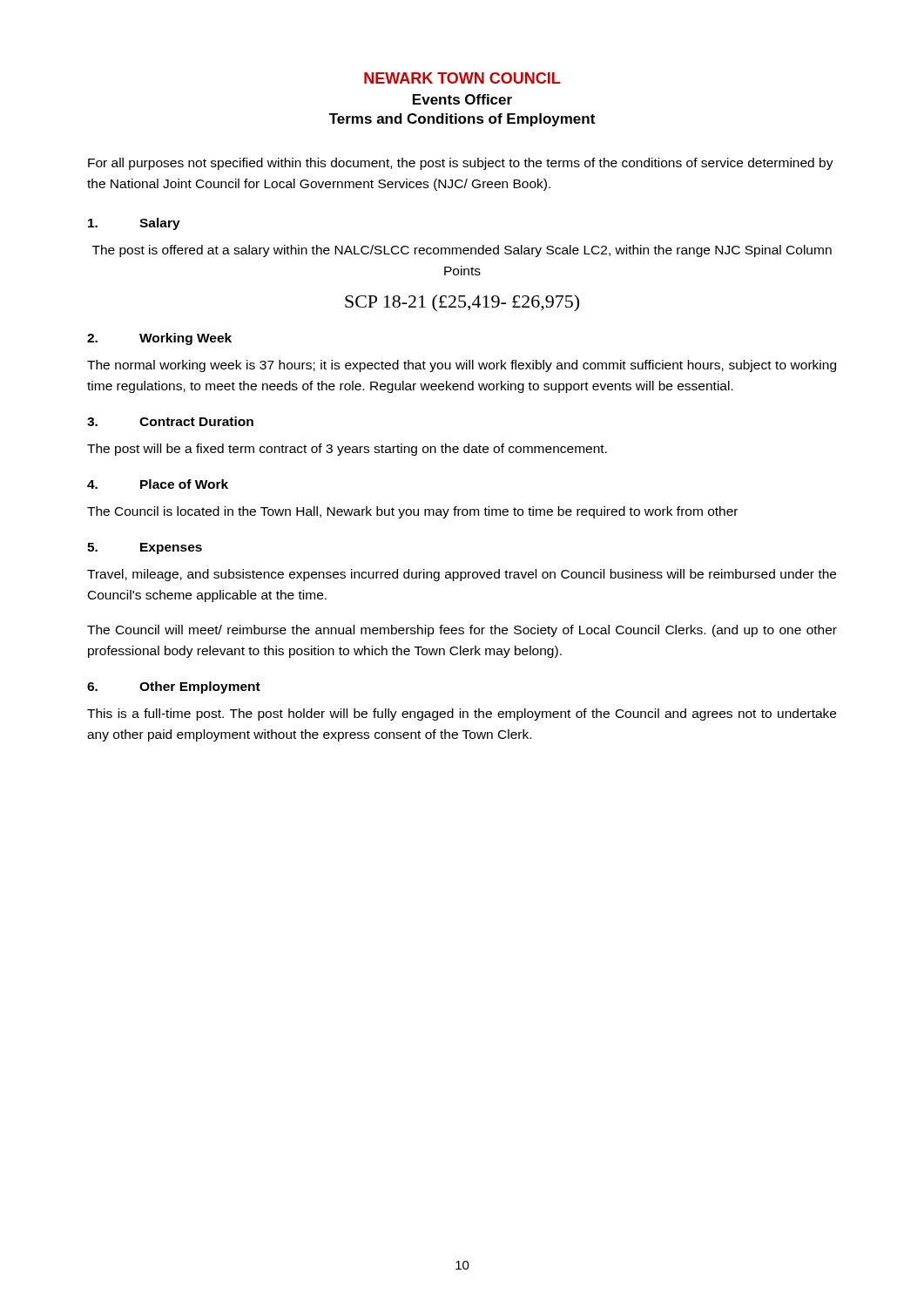Point to the block beginning "Travel, mileage, and"
Image resolution: width=924 pixels, height=1307 pixels.
[462, 584]
